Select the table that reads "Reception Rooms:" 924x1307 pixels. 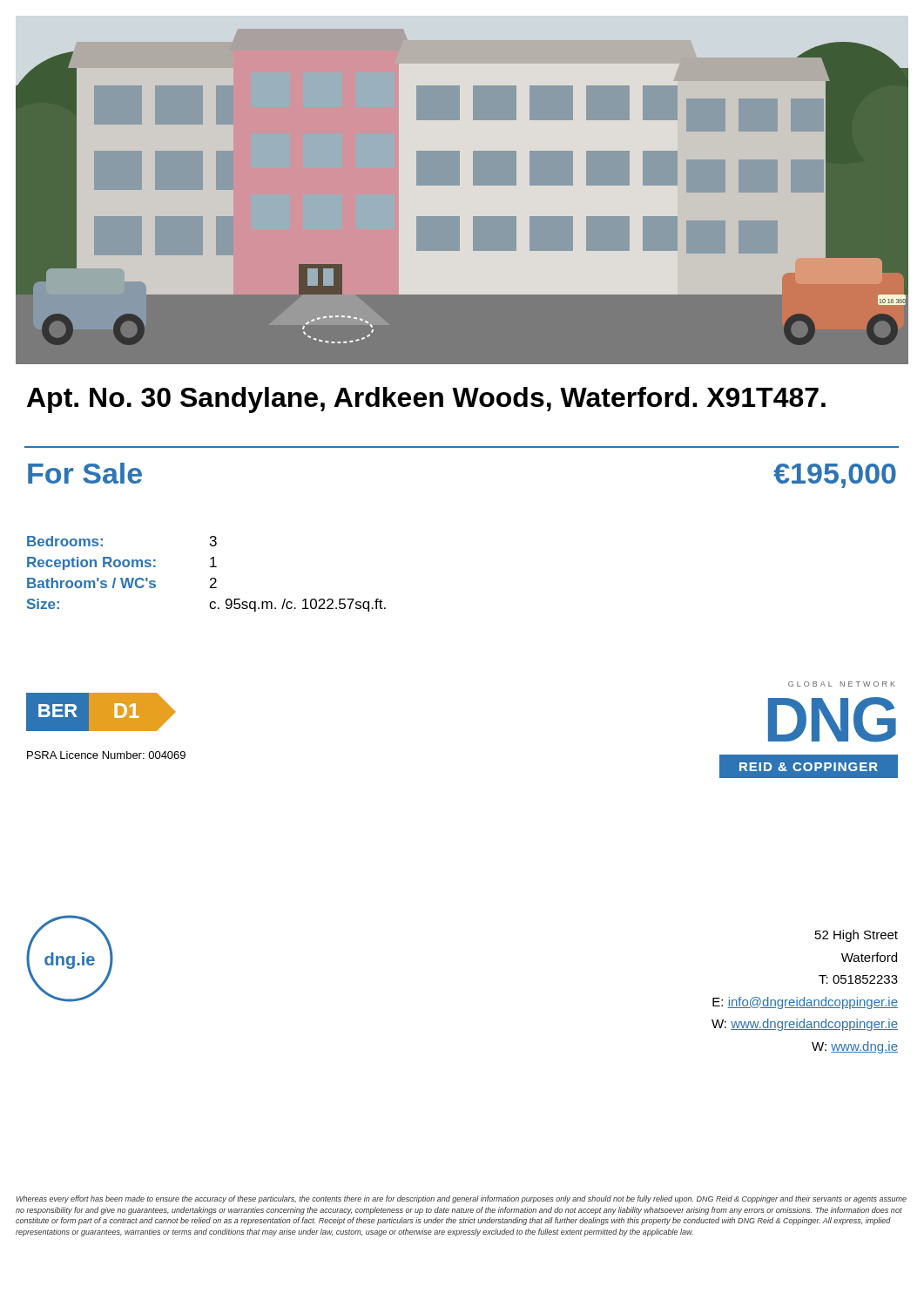pyautogui.click(x=244, y=573)
